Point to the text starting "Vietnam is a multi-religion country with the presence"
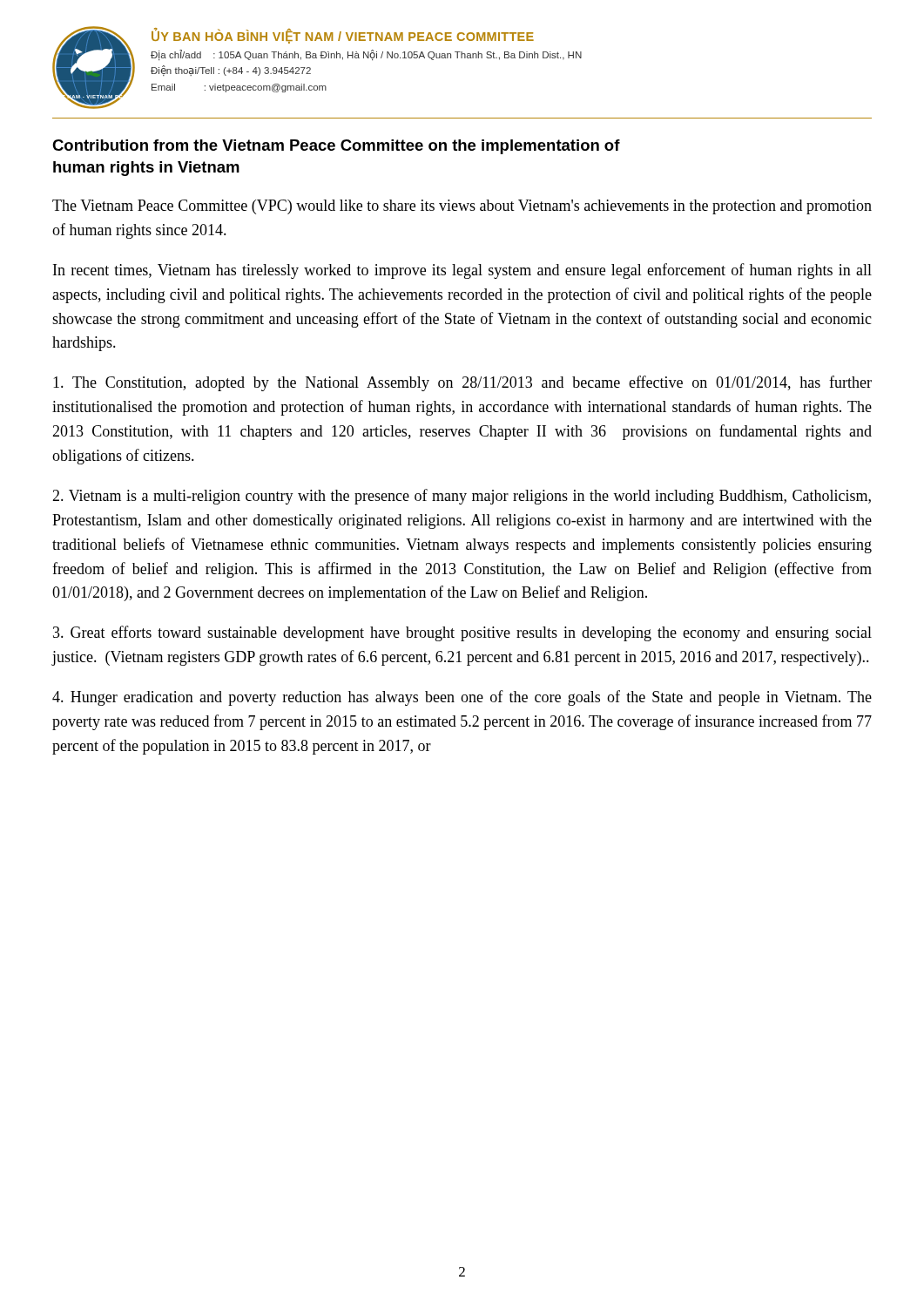The image size is (924, 1307). point(462,544)
